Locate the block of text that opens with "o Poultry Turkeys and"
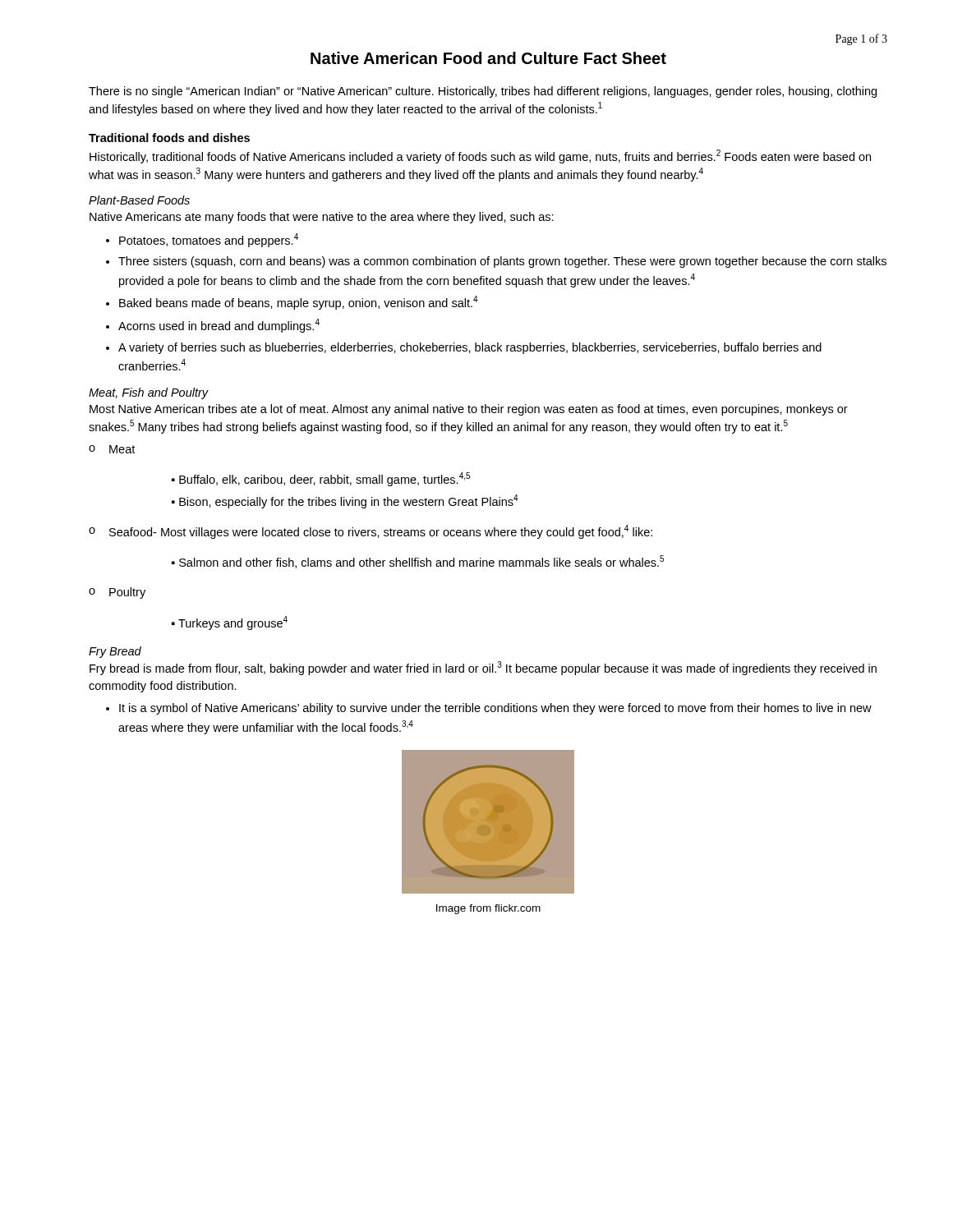Screen dimensions: 1232x953 [117, 593]
